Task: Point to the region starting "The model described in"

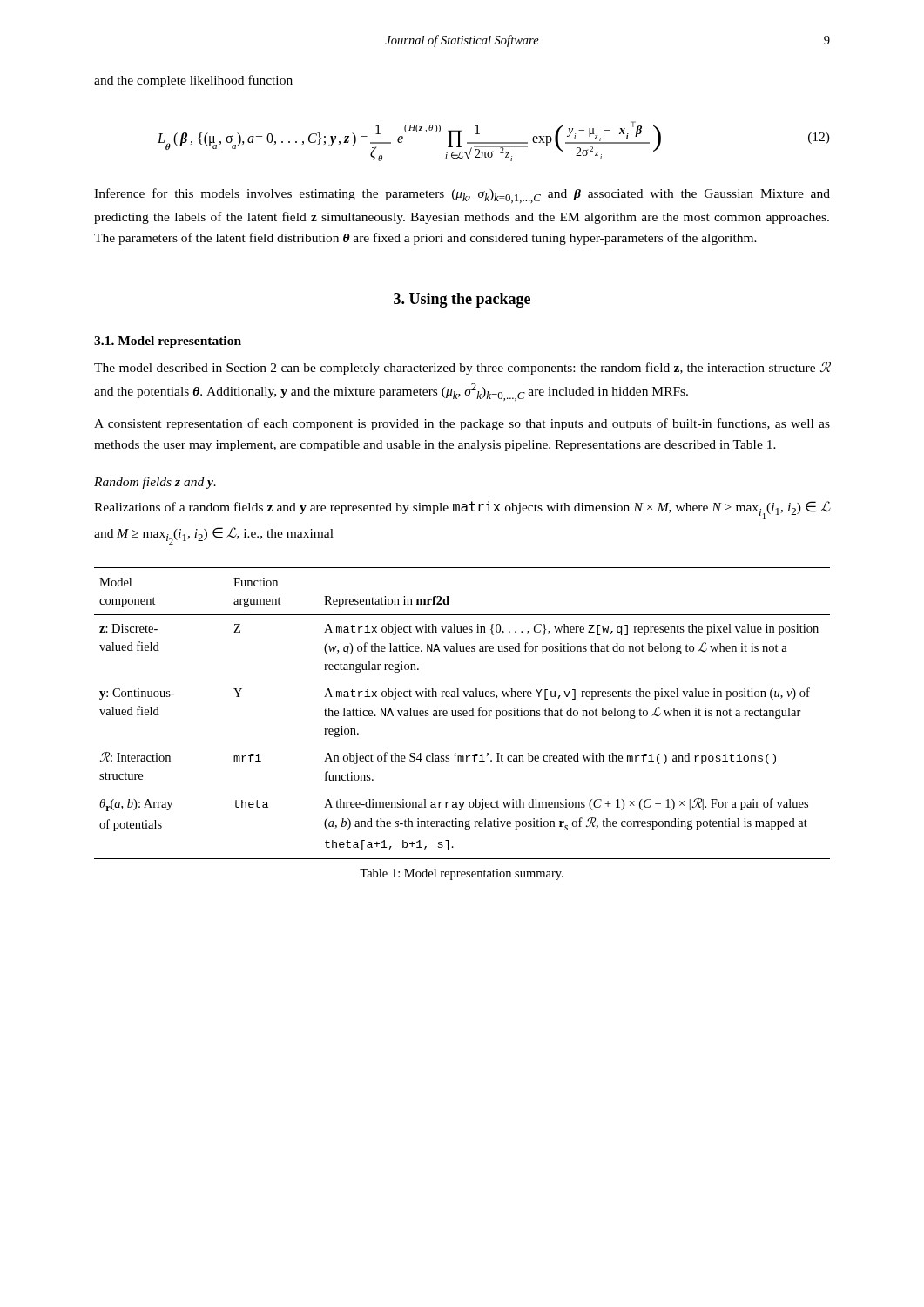Action: 462,381
